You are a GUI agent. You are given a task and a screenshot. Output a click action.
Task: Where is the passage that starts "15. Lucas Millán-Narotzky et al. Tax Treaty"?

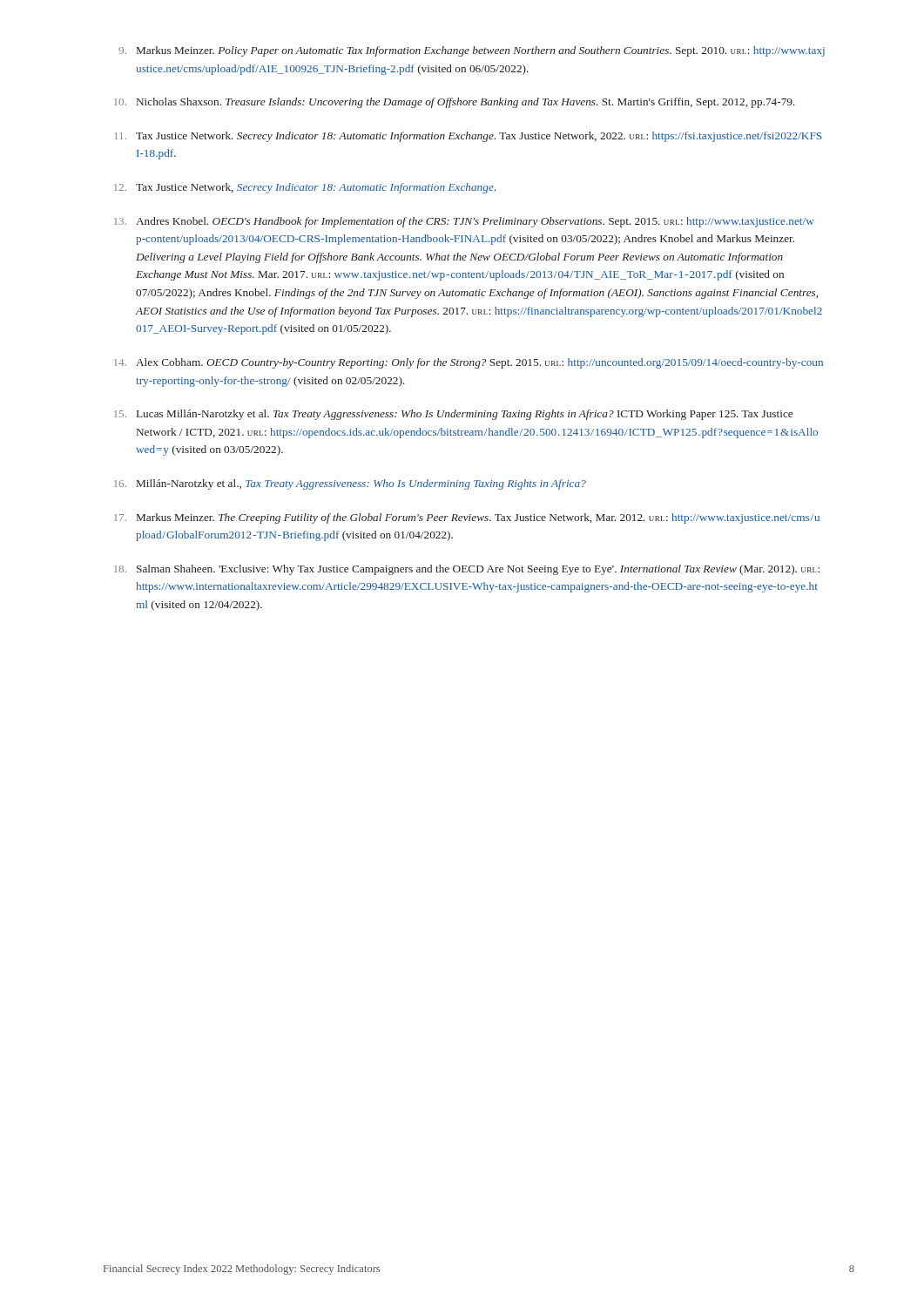(464, 432)
